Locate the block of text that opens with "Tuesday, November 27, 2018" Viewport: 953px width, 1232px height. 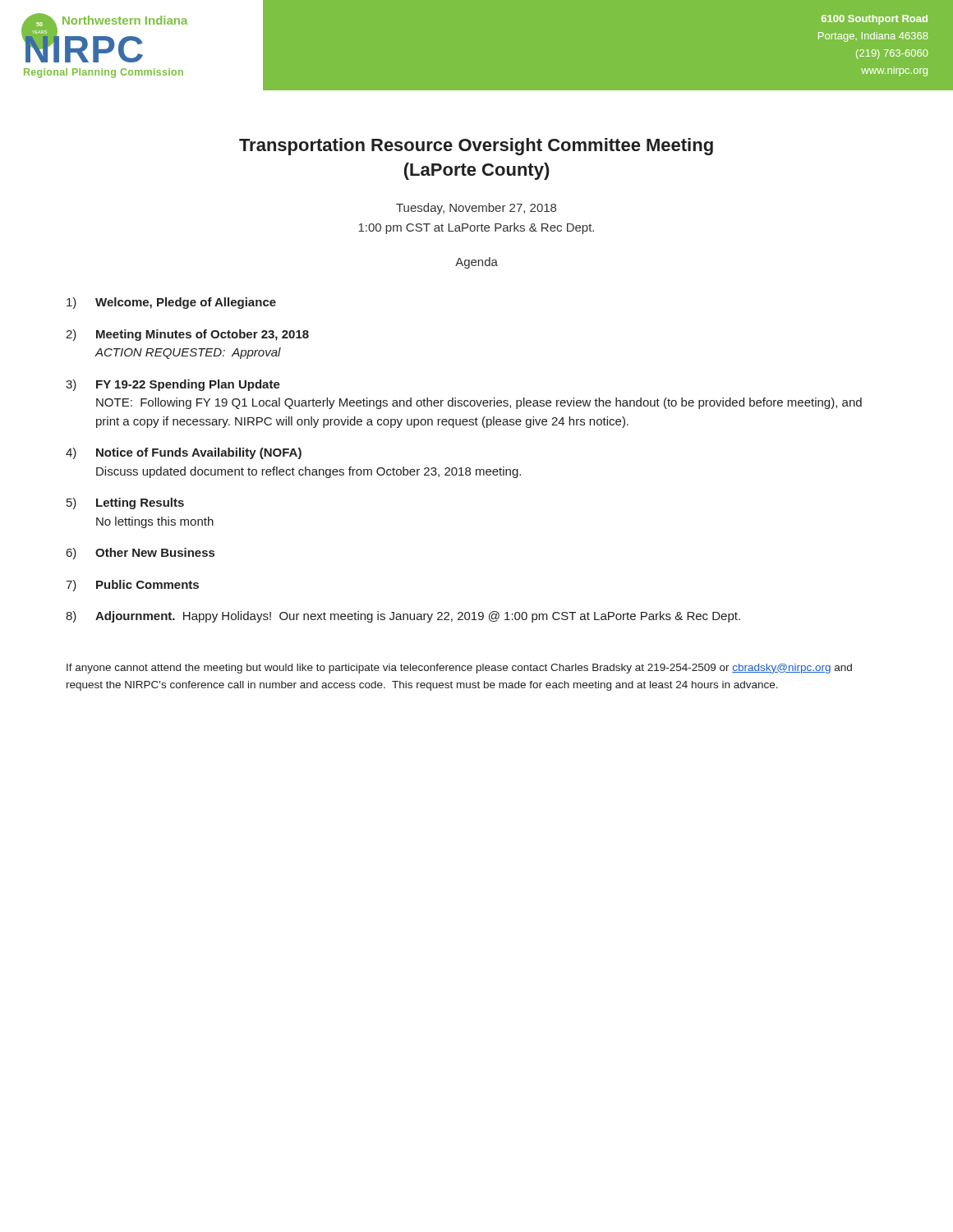476,217
